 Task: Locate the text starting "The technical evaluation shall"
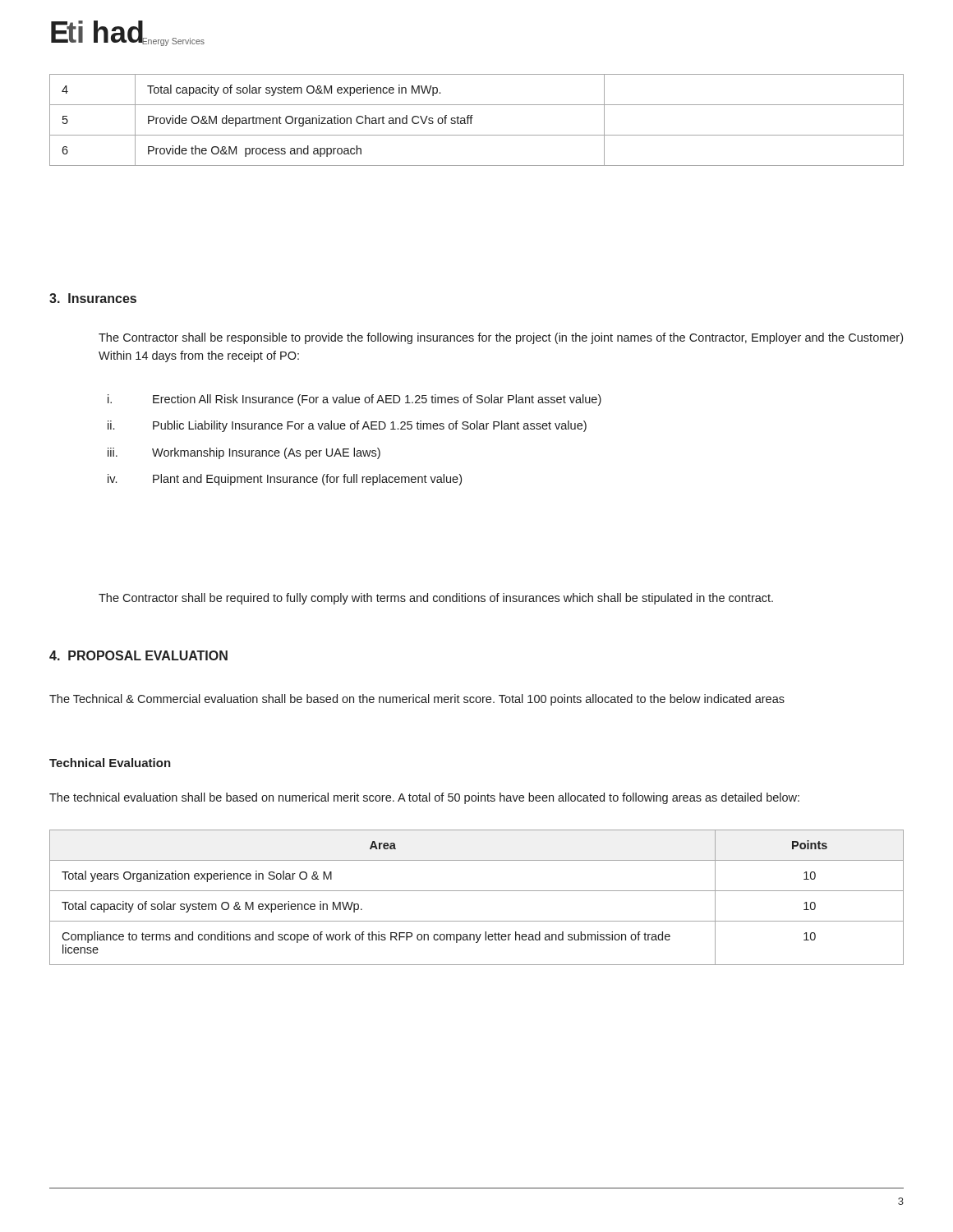coord(425,798)
